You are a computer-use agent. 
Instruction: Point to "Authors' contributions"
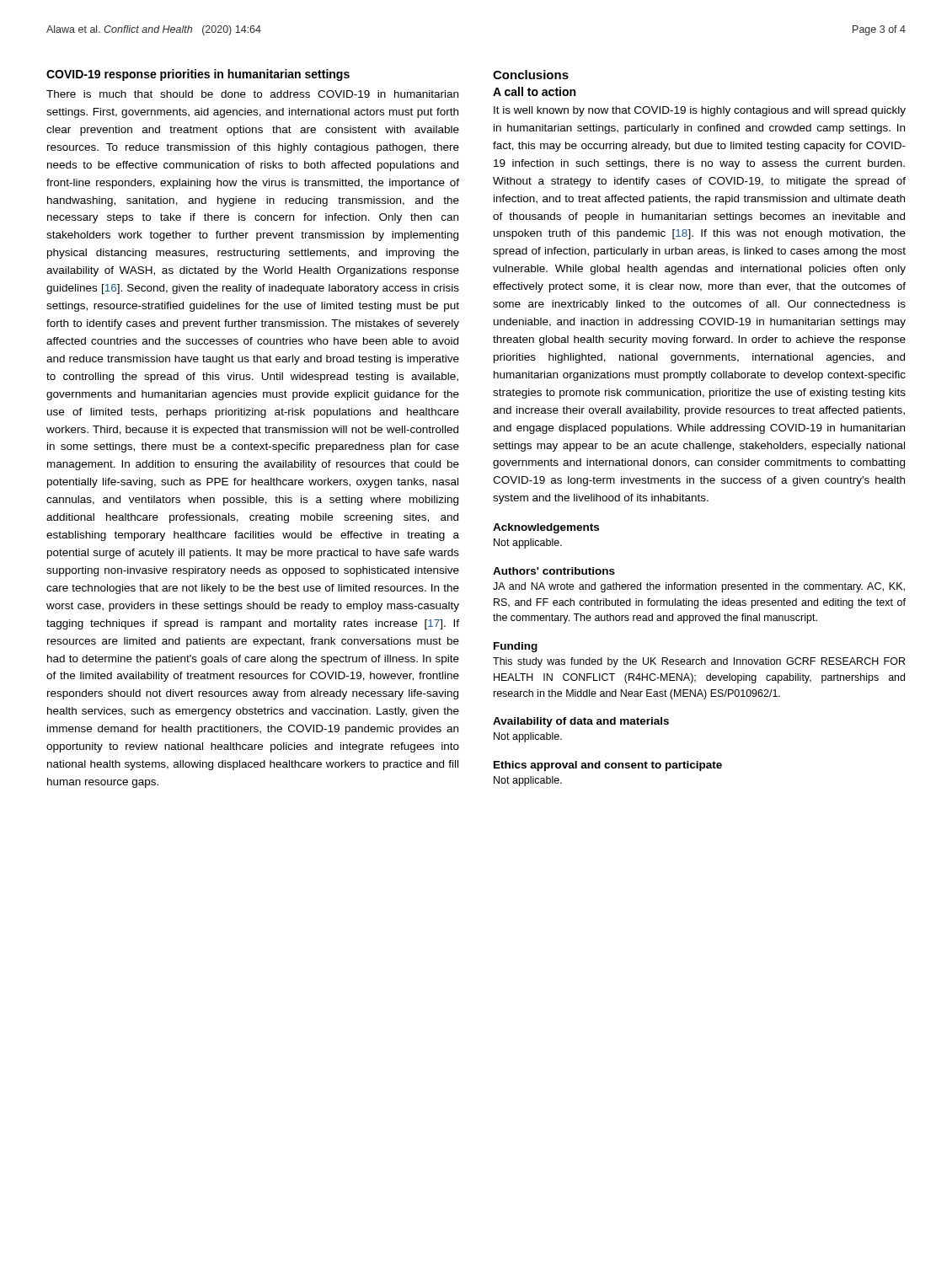click(x=554, y=571)
